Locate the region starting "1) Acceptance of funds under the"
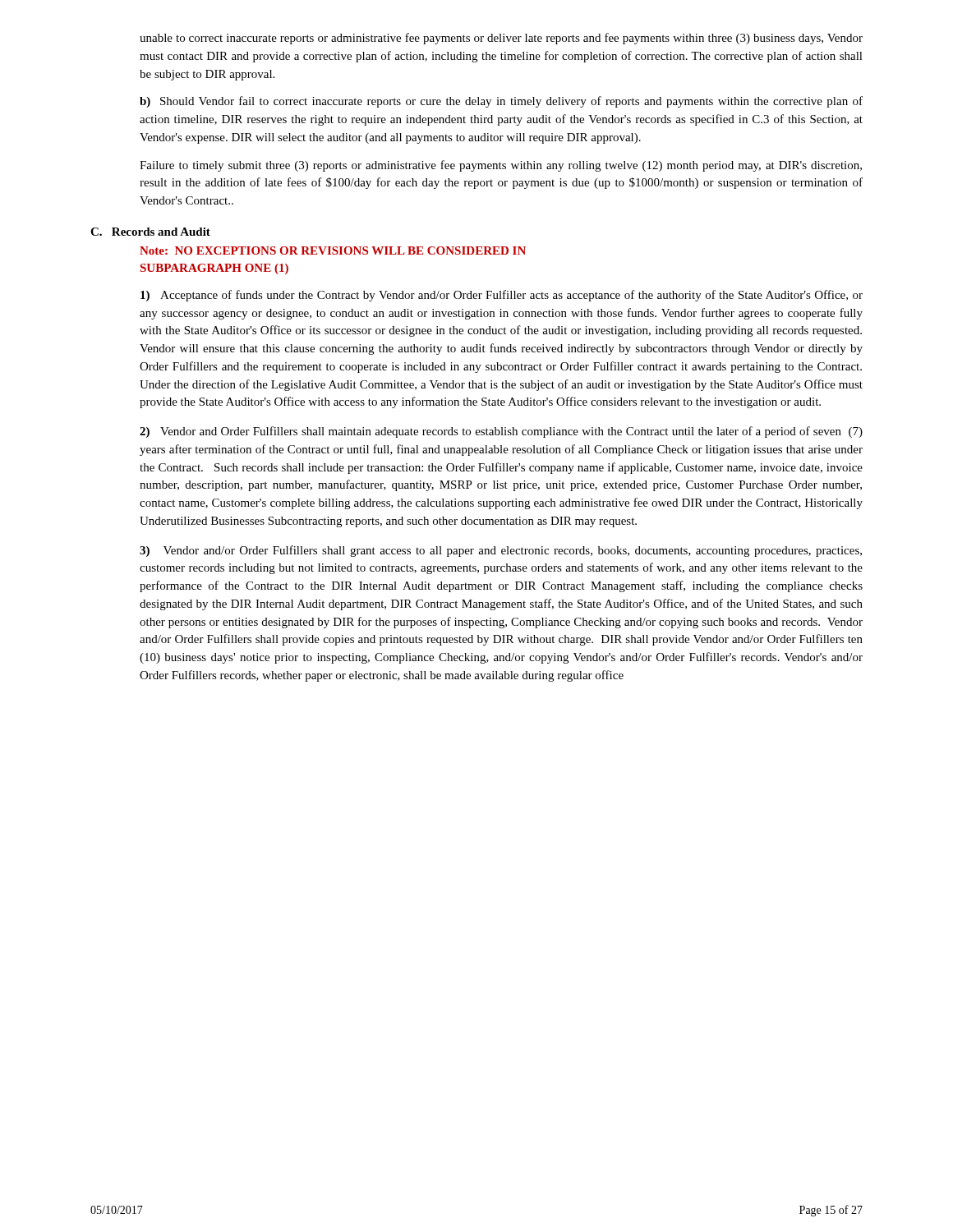Image resolution: width=953 pixels, height=1232 pixels. pos(501,348)
